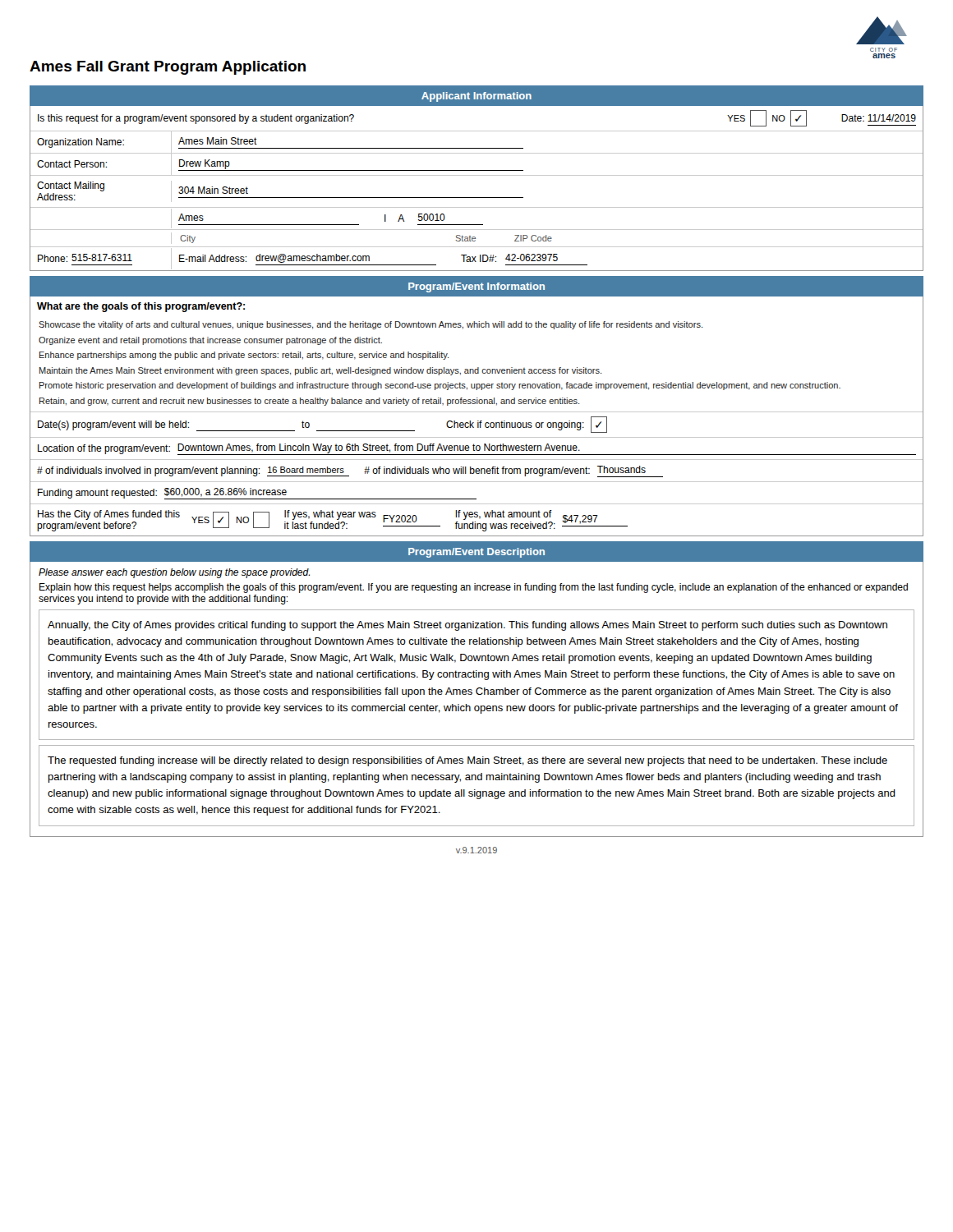953x1232 pixels.
Task: Select the block starting "Location of the program/event: Downtown Ames,"
Action: [476, 448]
